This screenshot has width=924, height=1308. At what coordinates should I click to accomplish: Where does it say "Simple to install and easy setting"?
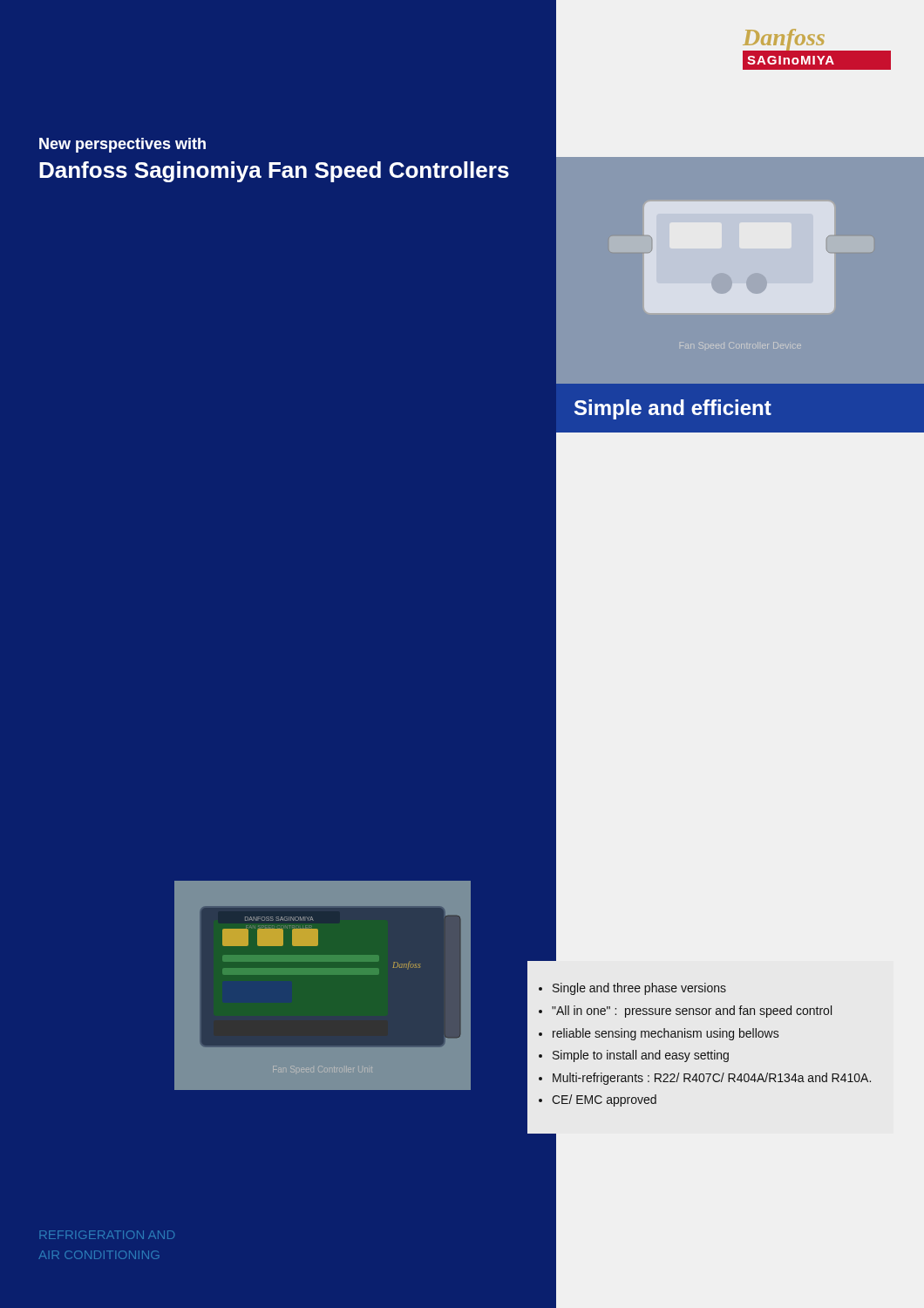(x=641, y=1055)
